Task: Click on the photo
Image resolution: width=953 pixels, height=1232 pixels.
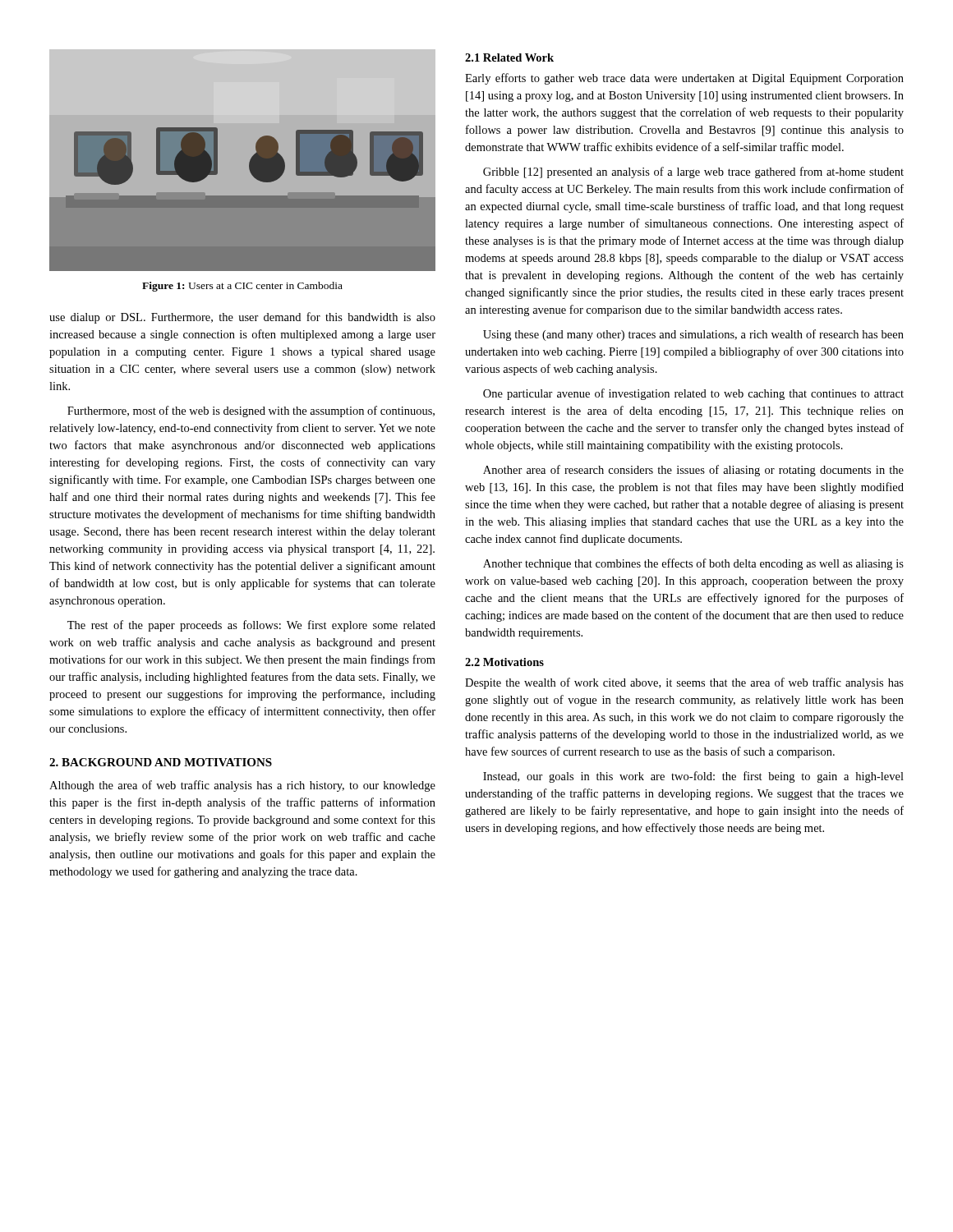Action: coord(242,160)
